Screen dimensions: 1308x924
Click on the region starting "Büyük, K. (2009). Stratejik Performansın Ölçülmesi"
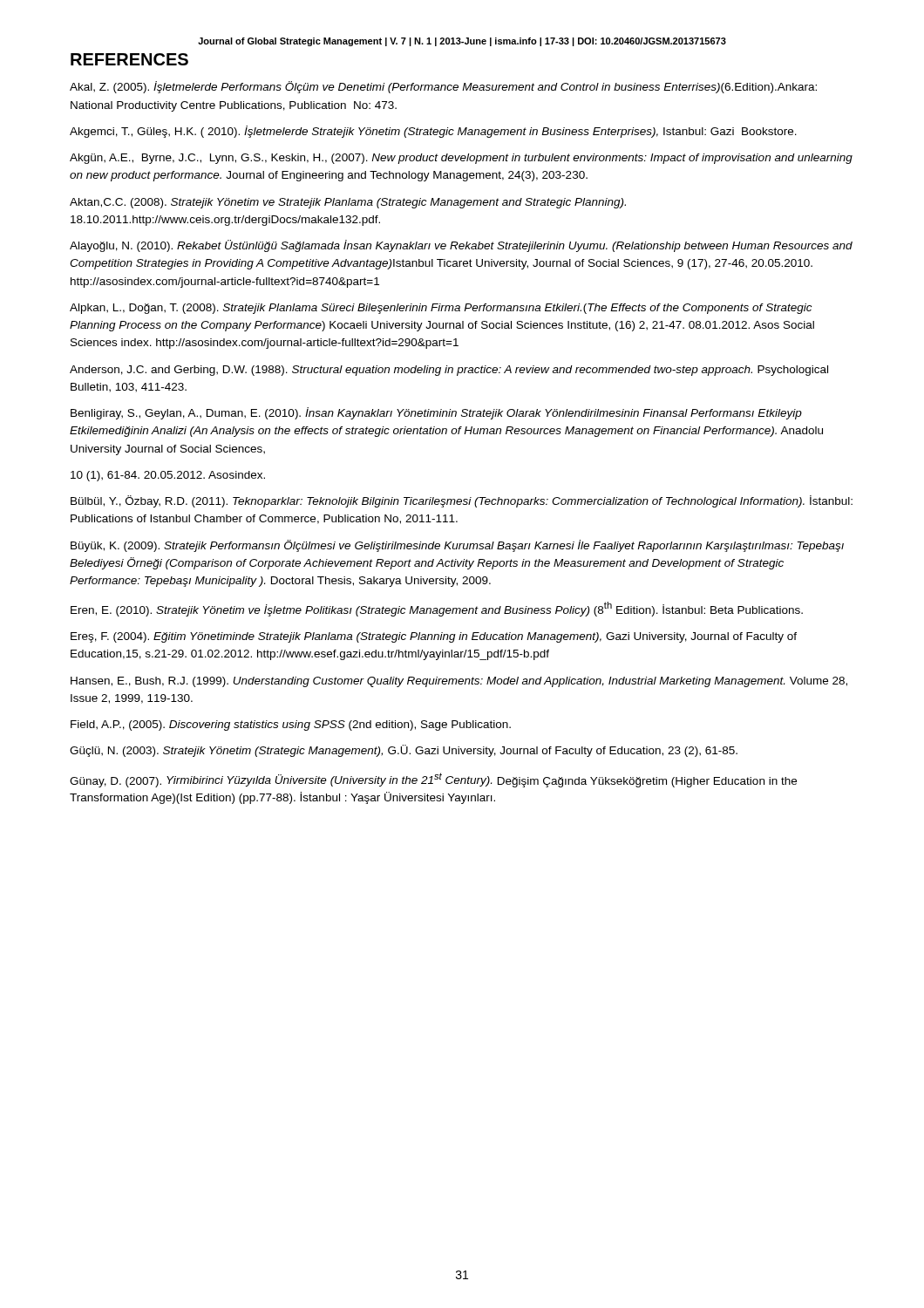pyautogui.click(x=457, y=563)
